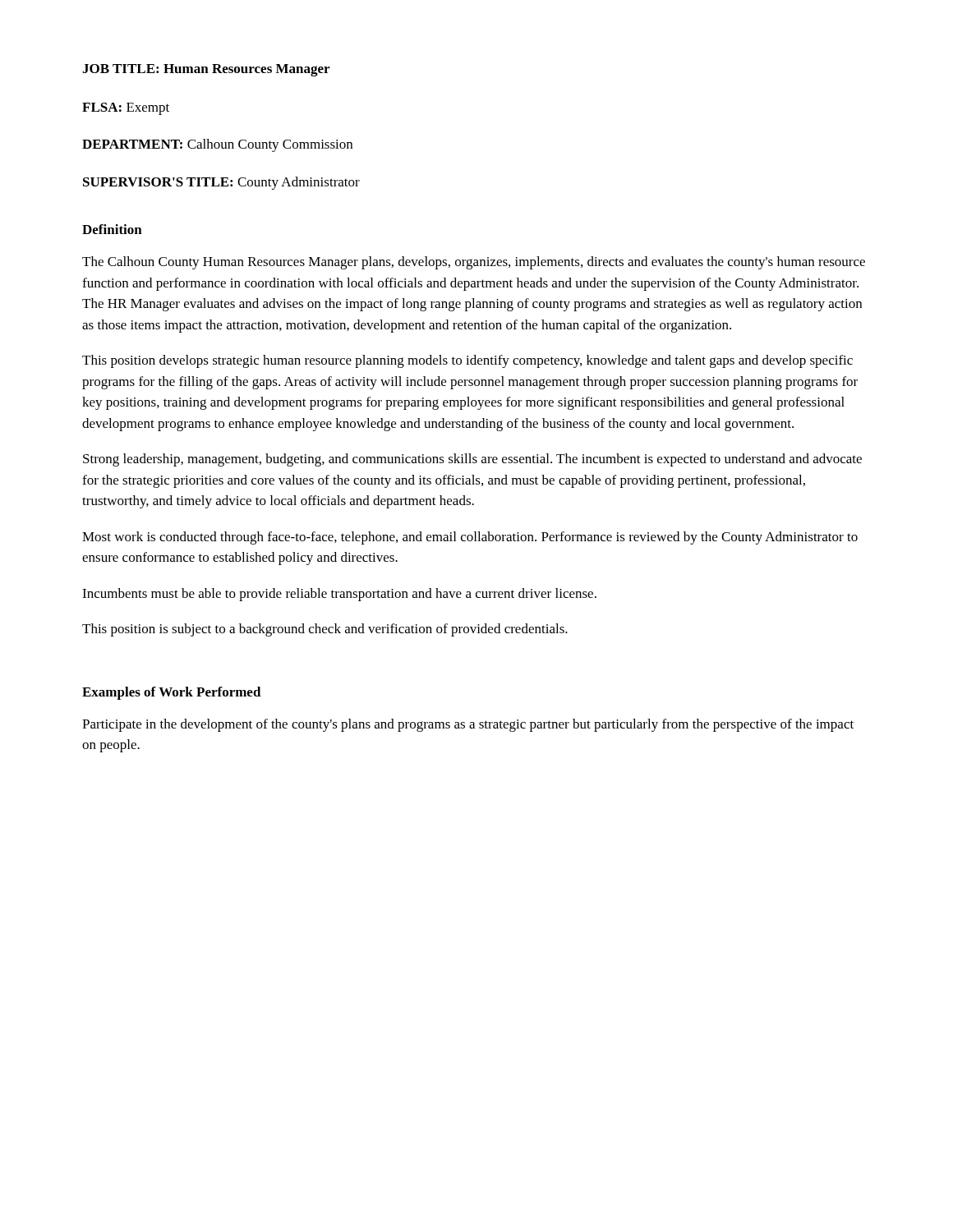The width and height of the screenshot is (953, 1232).
Task: Click on the text that reads "FLSA: Exempt"
Action: coord(126,107)
